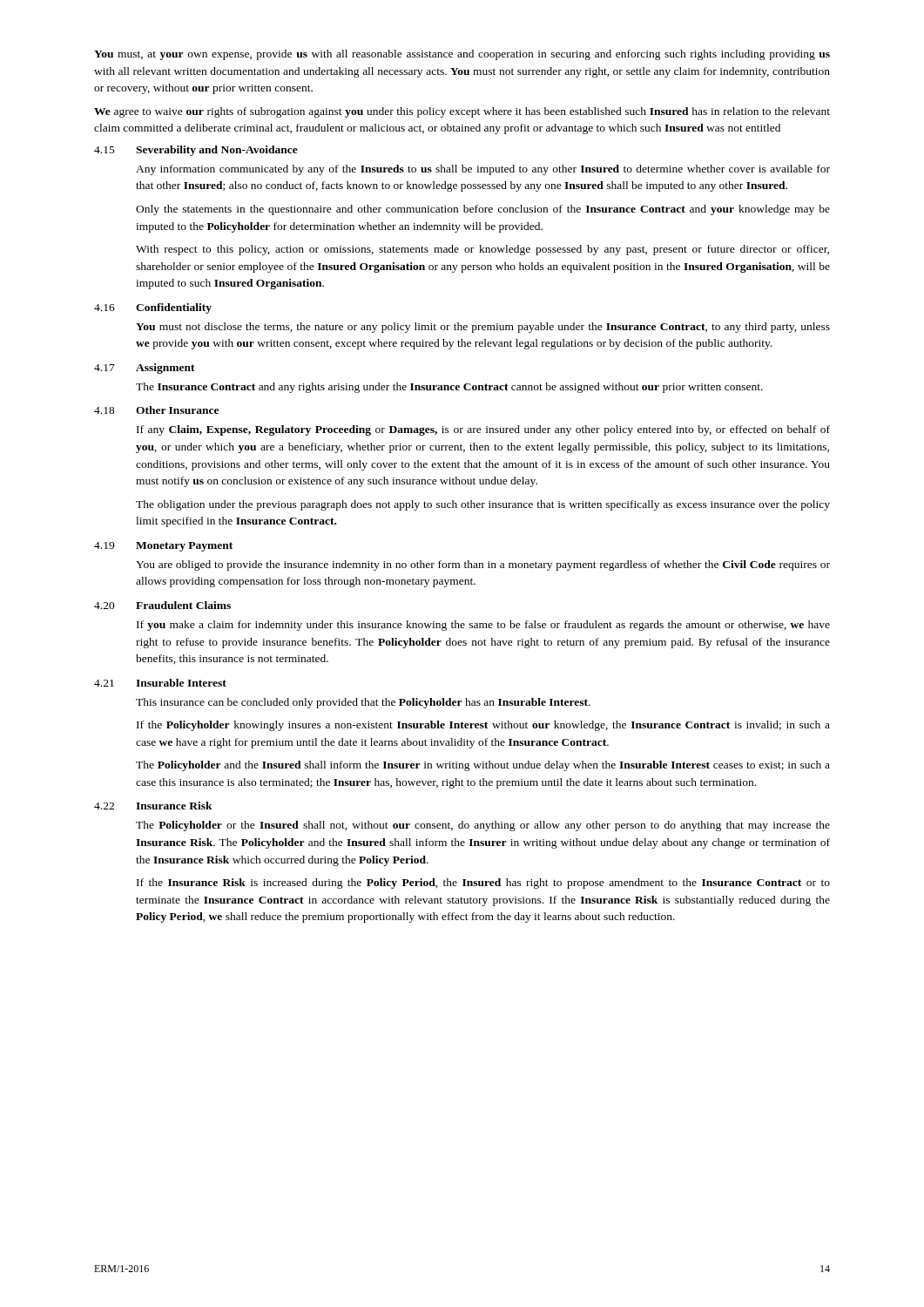This screenshot has height=1307, width=924.
Task: Point to "4.16 Confidentiality"
Action: tap(153, 307)
